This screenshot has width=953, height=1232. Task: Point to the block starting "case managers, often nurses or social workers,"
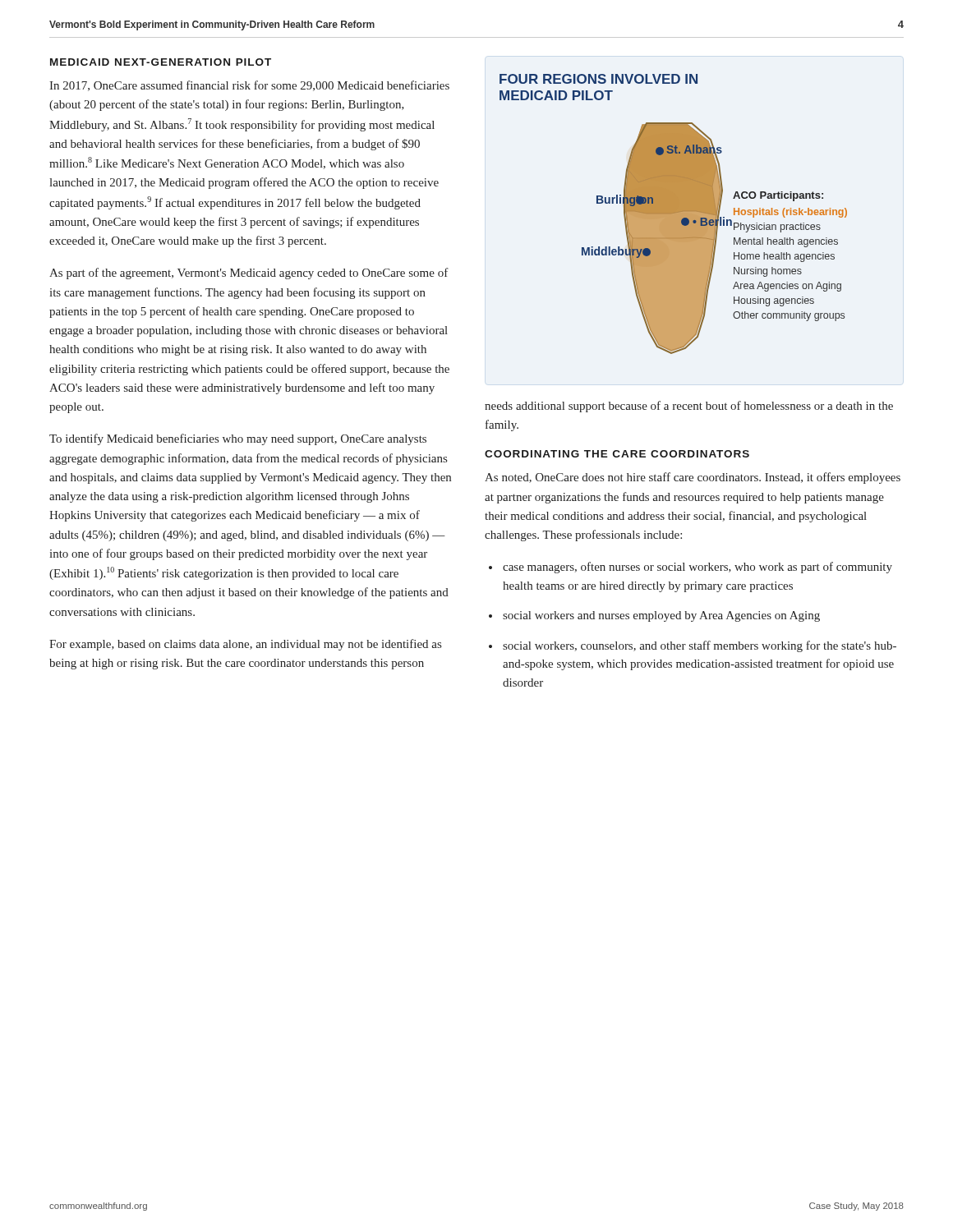coord(698,576)
